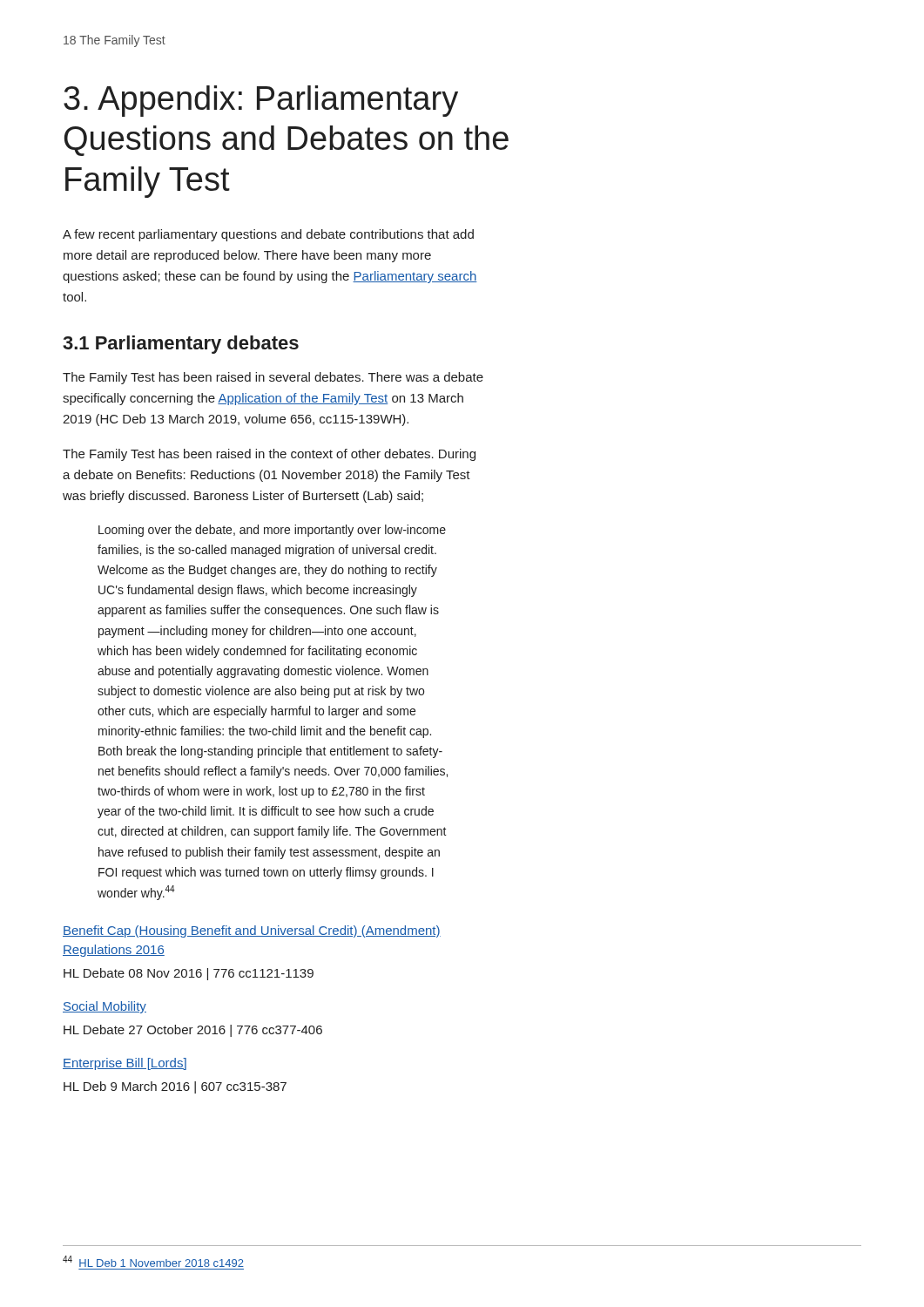Viewport: 924px width, 1307px height.
Task: Point to the title beginning "3. Appendix: ParliamentaryQuestions and Debates"
Action: (462, 139)
